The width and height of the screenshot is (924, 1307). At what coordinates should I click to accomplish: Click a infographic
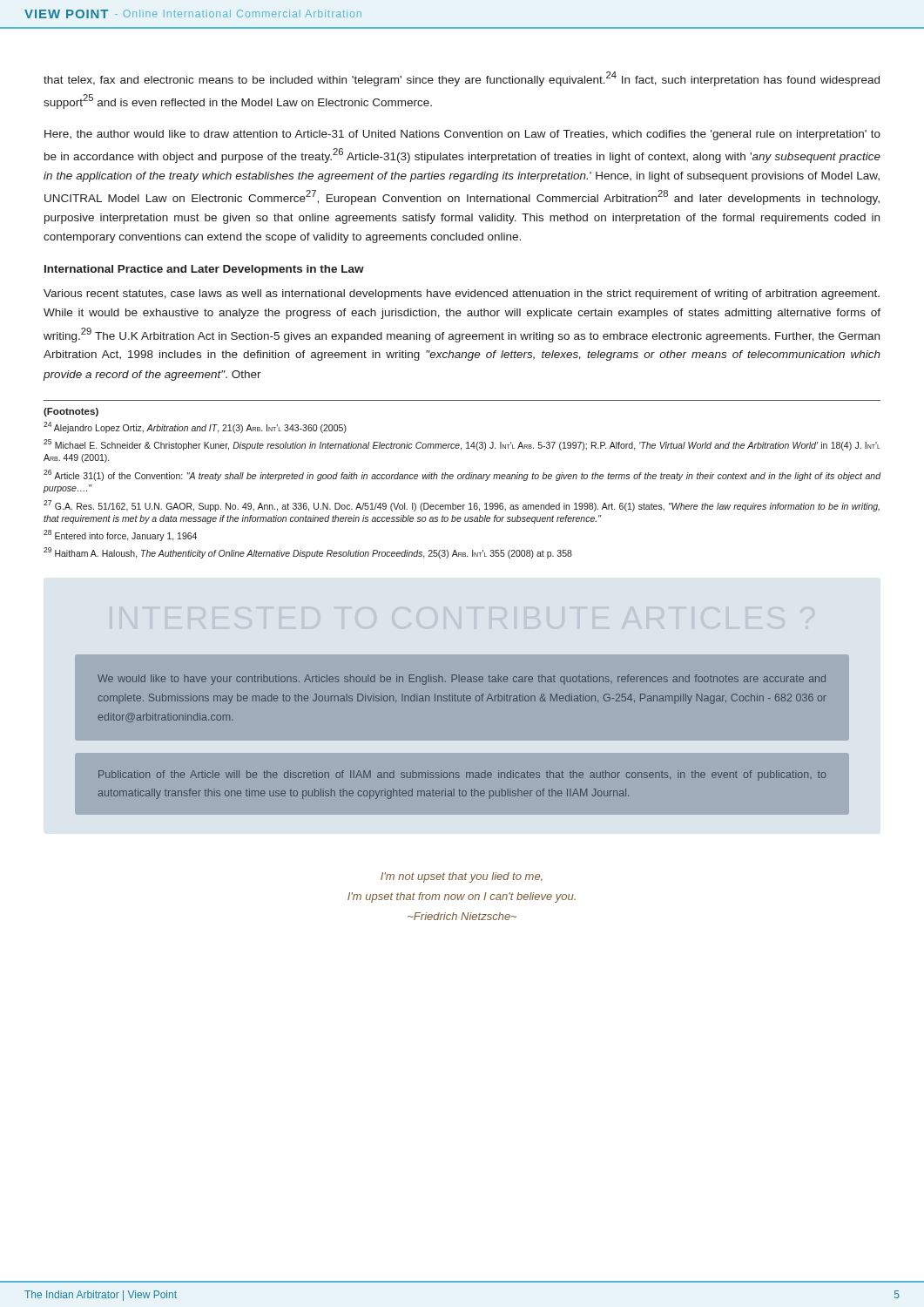(x=462, y=706)
